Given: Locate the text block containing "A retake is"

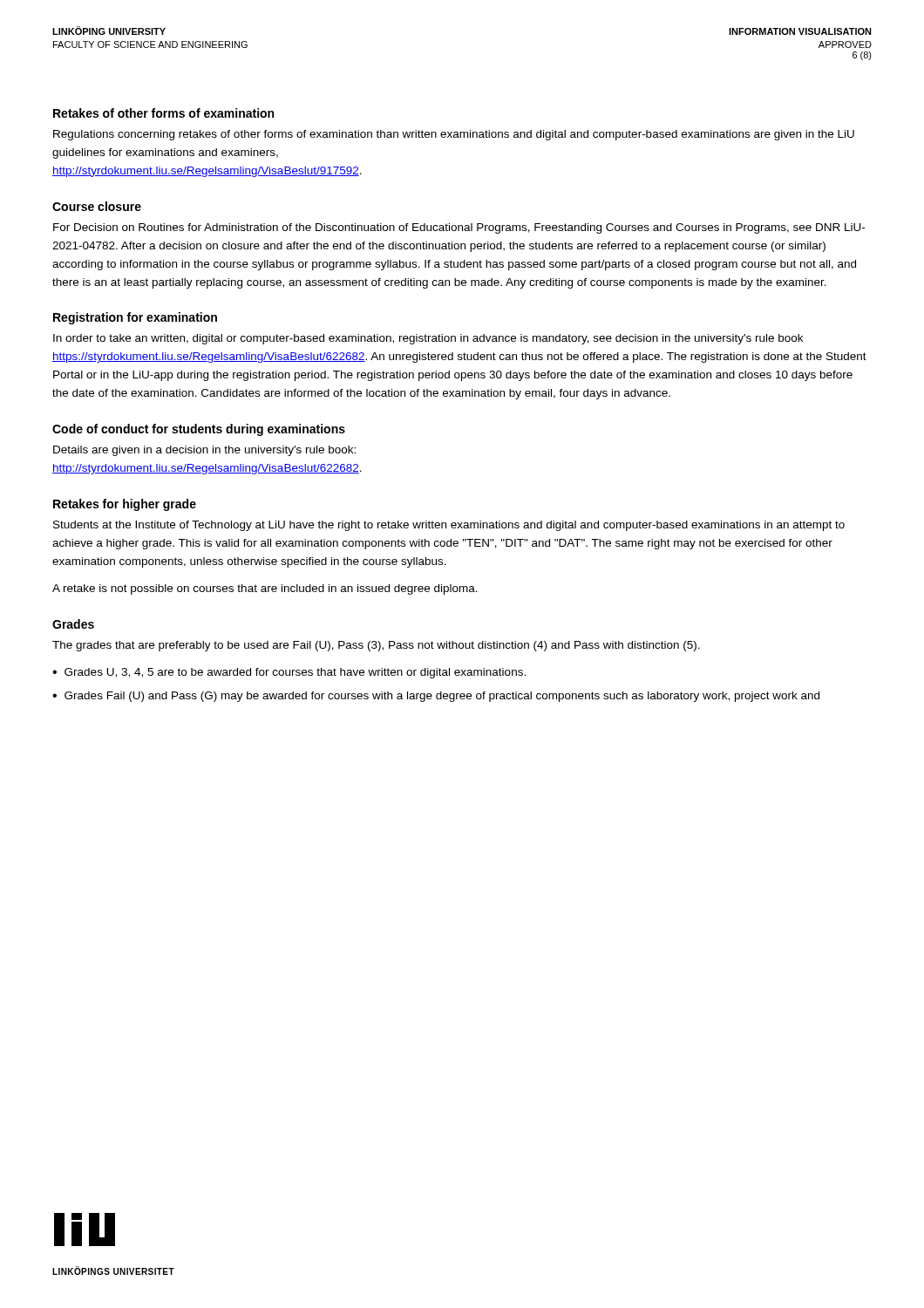Looking at the screenshot, I should 265,588.
